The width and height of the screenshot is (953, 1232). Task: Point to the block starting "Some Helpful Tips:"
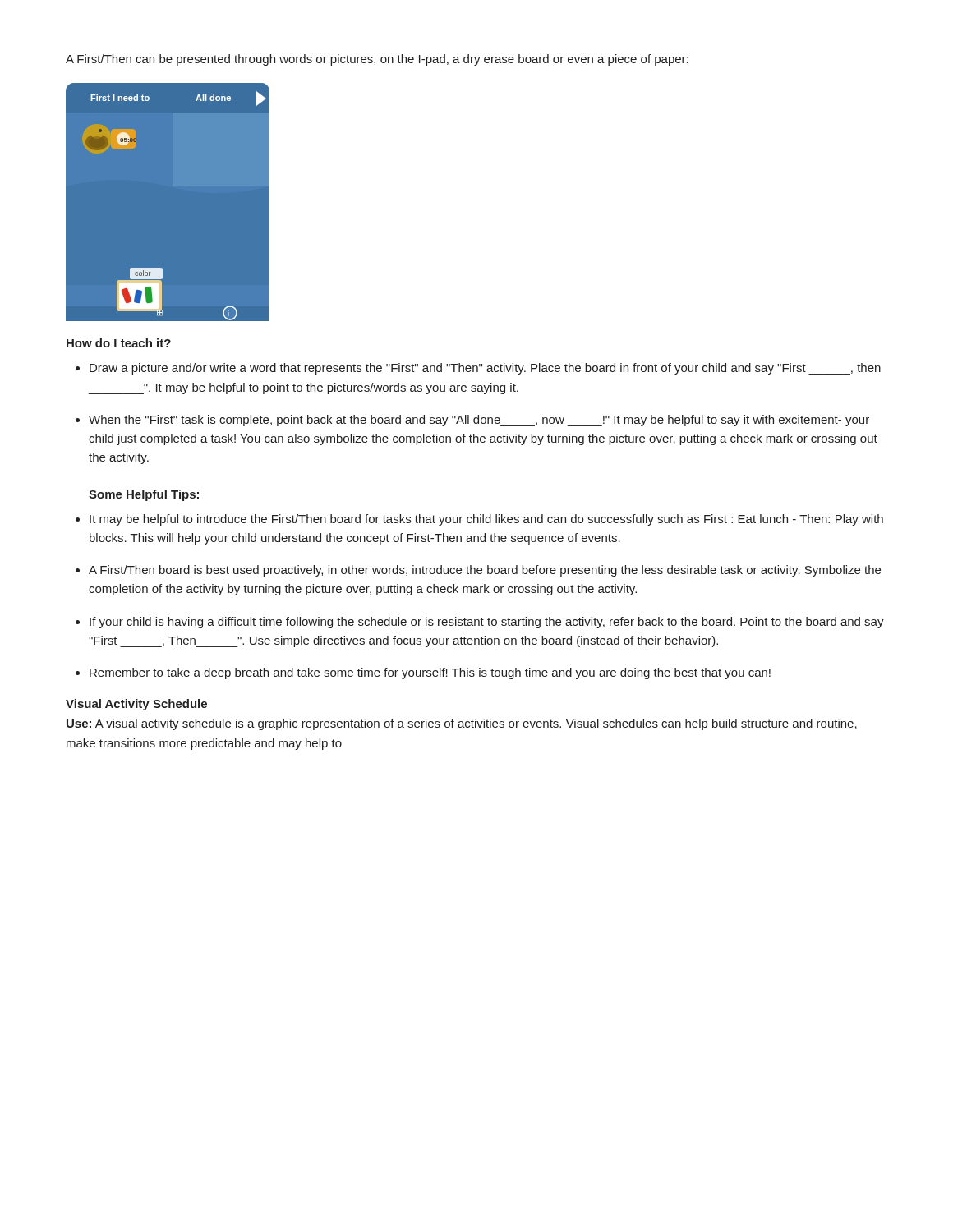coord(144,494)
